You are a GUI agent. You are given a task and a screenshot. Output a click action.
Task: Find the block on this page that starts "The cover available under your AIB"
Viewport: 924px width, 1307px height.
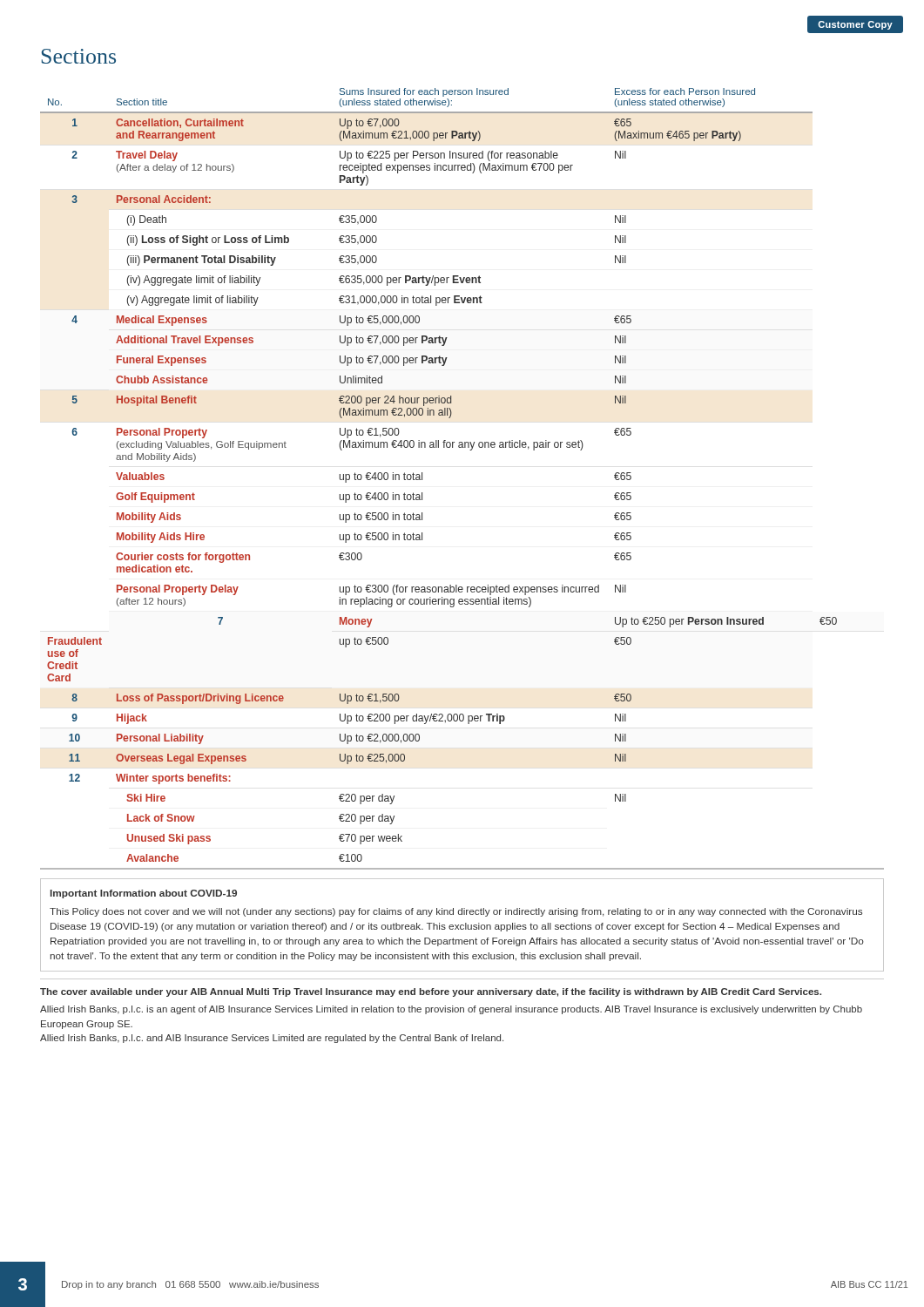[x=462, y=1014]
